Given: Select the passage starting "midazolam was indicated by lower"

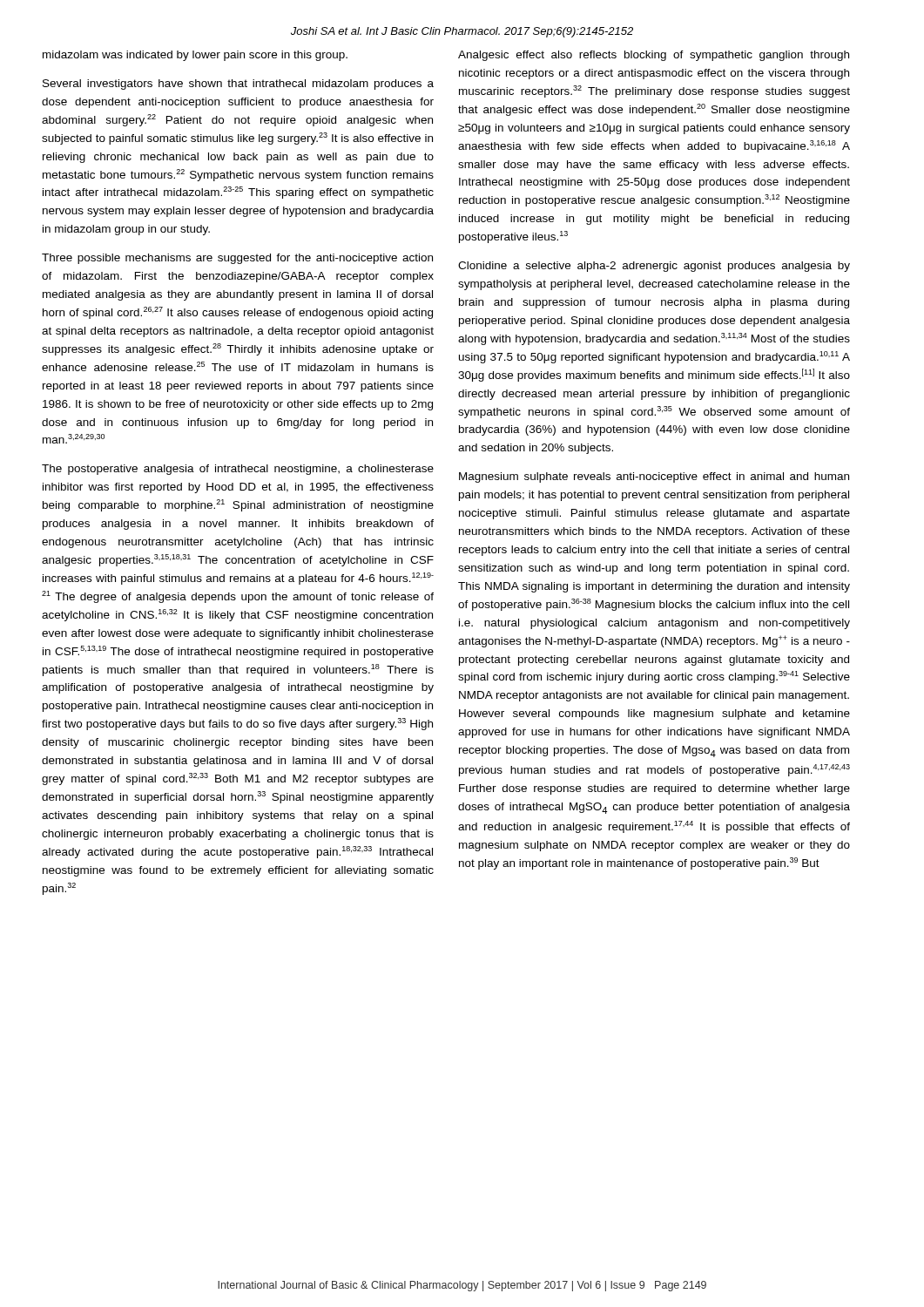Looking at the screenshot, I should [195, 55].
